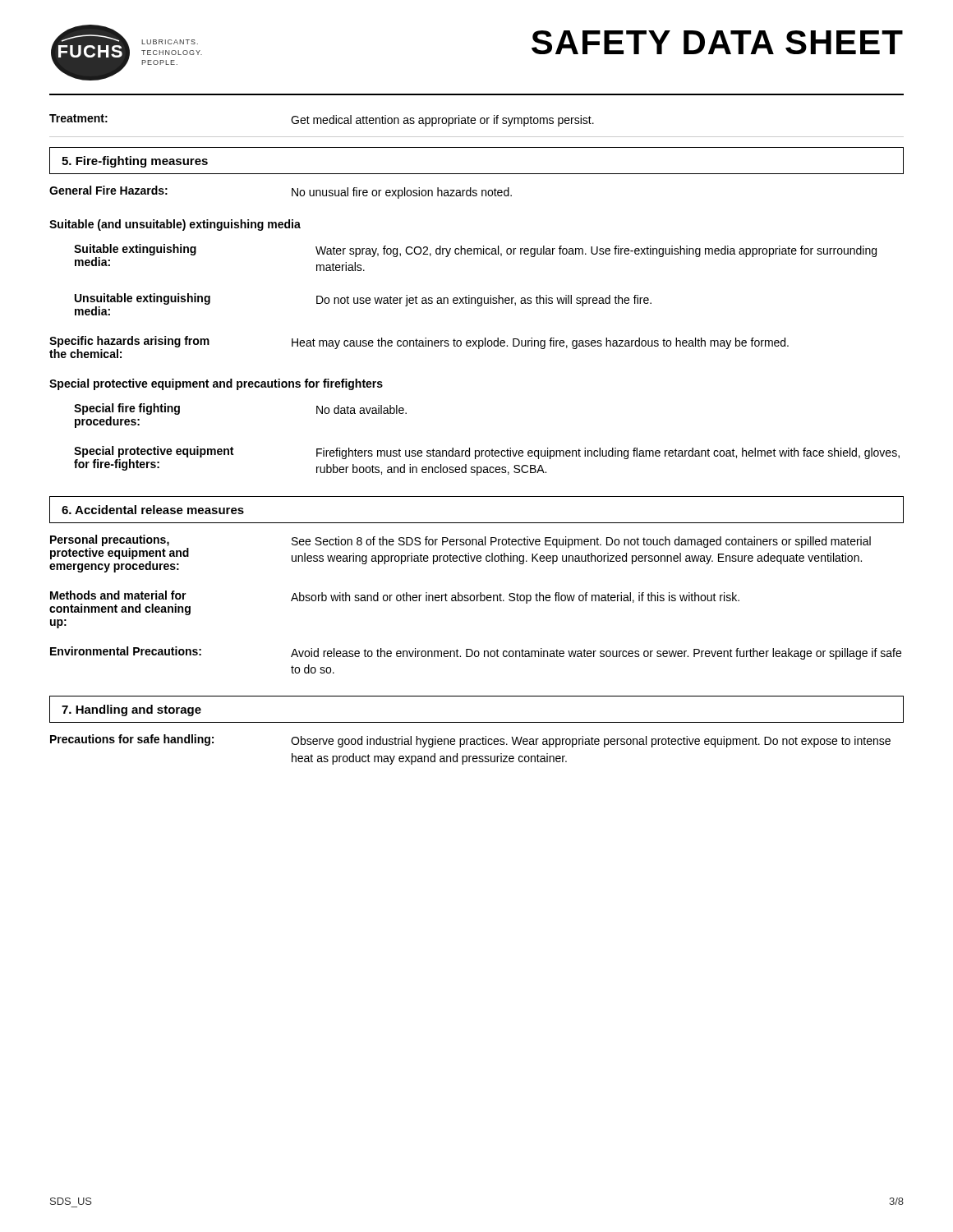The width and height of the screenshot is (953, 1232).
Task: Find the text block containing "Special protective equipmentfor"
Action: click(x=154, y=458)
